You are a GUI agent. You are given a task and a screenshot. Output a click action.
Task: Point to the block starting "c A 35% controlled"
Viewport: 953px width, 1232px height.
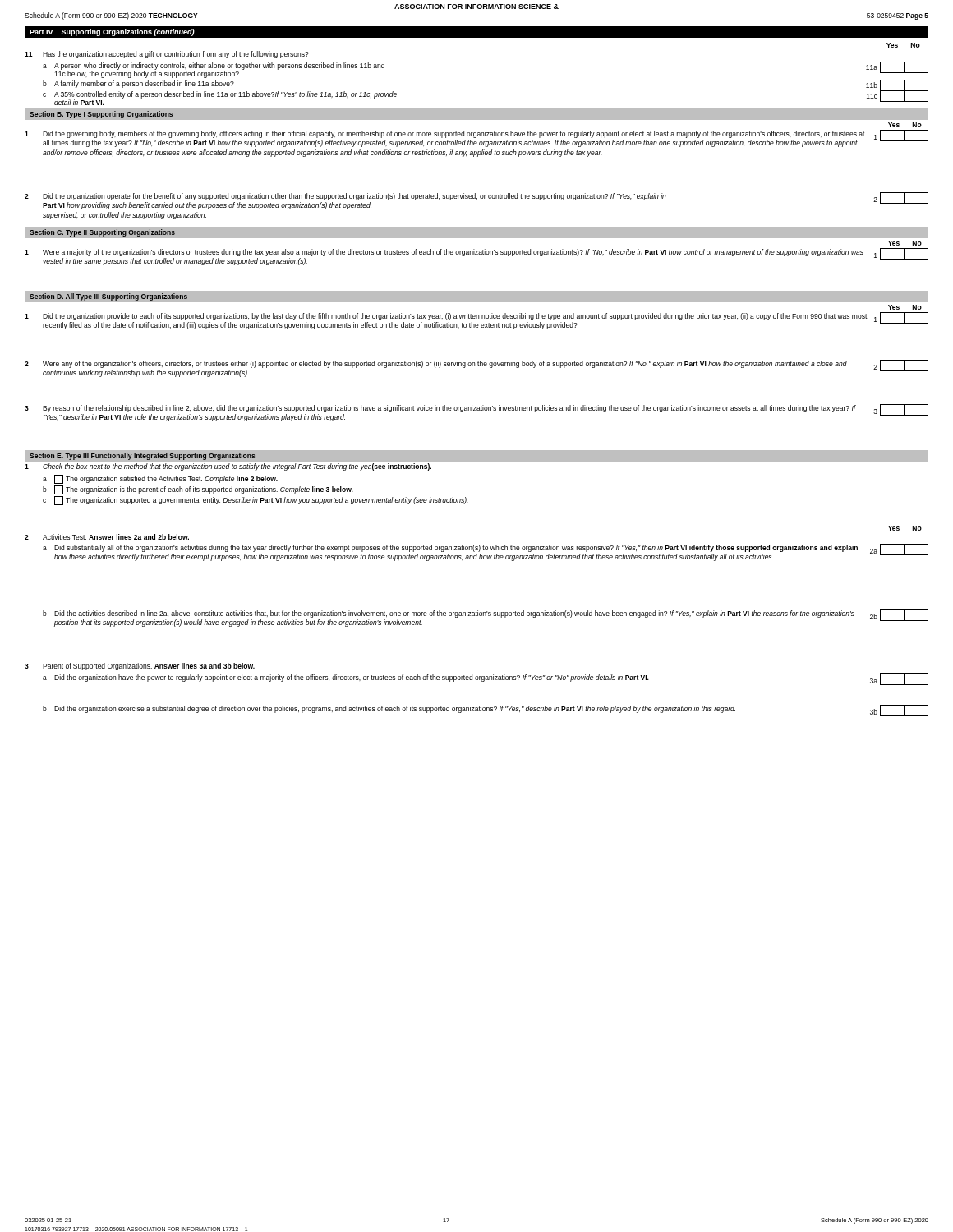pyautogui.click(x=476, y=99)
